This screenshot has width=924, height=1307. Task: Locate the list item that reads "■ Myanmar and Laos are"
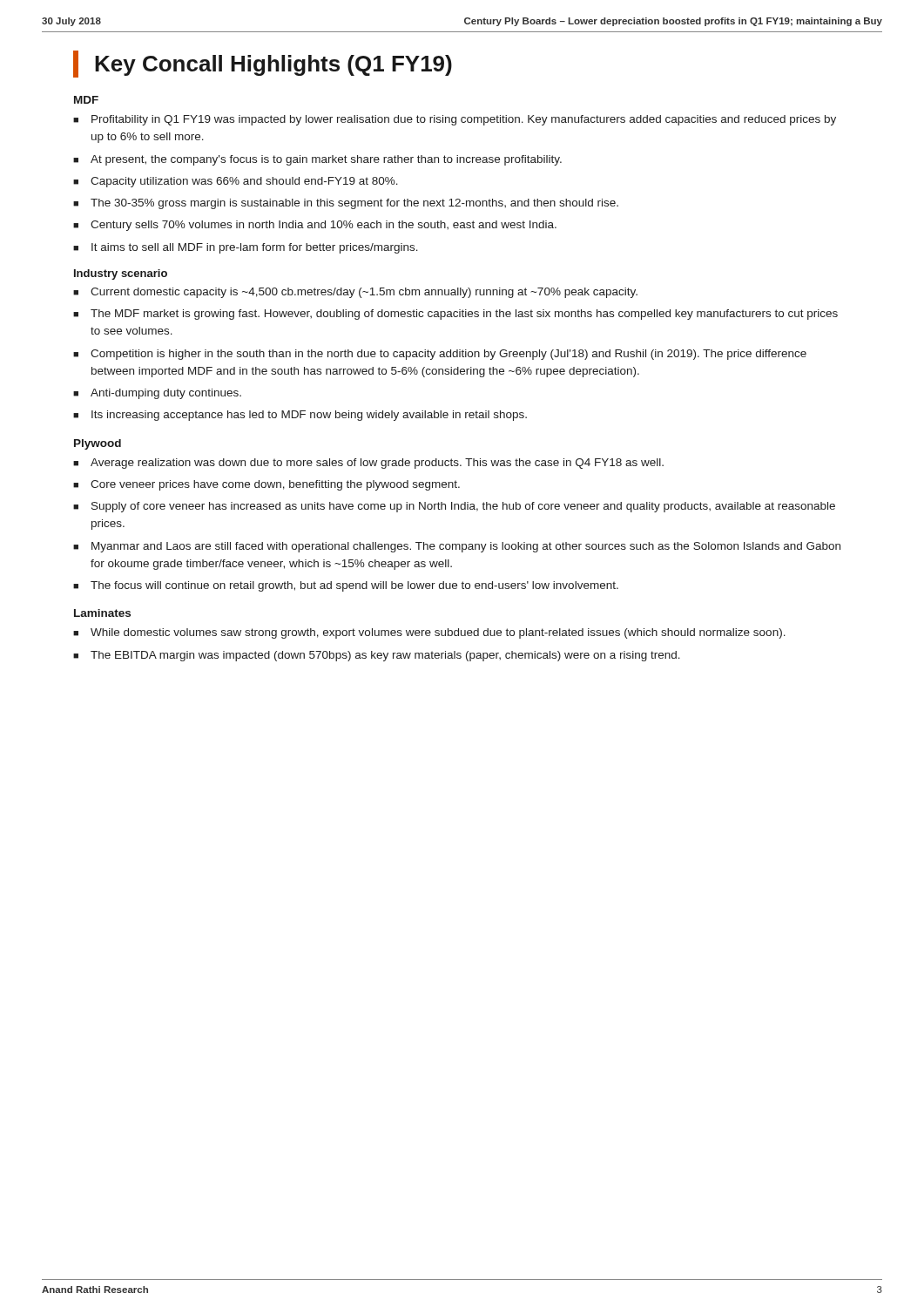[462, 555]
